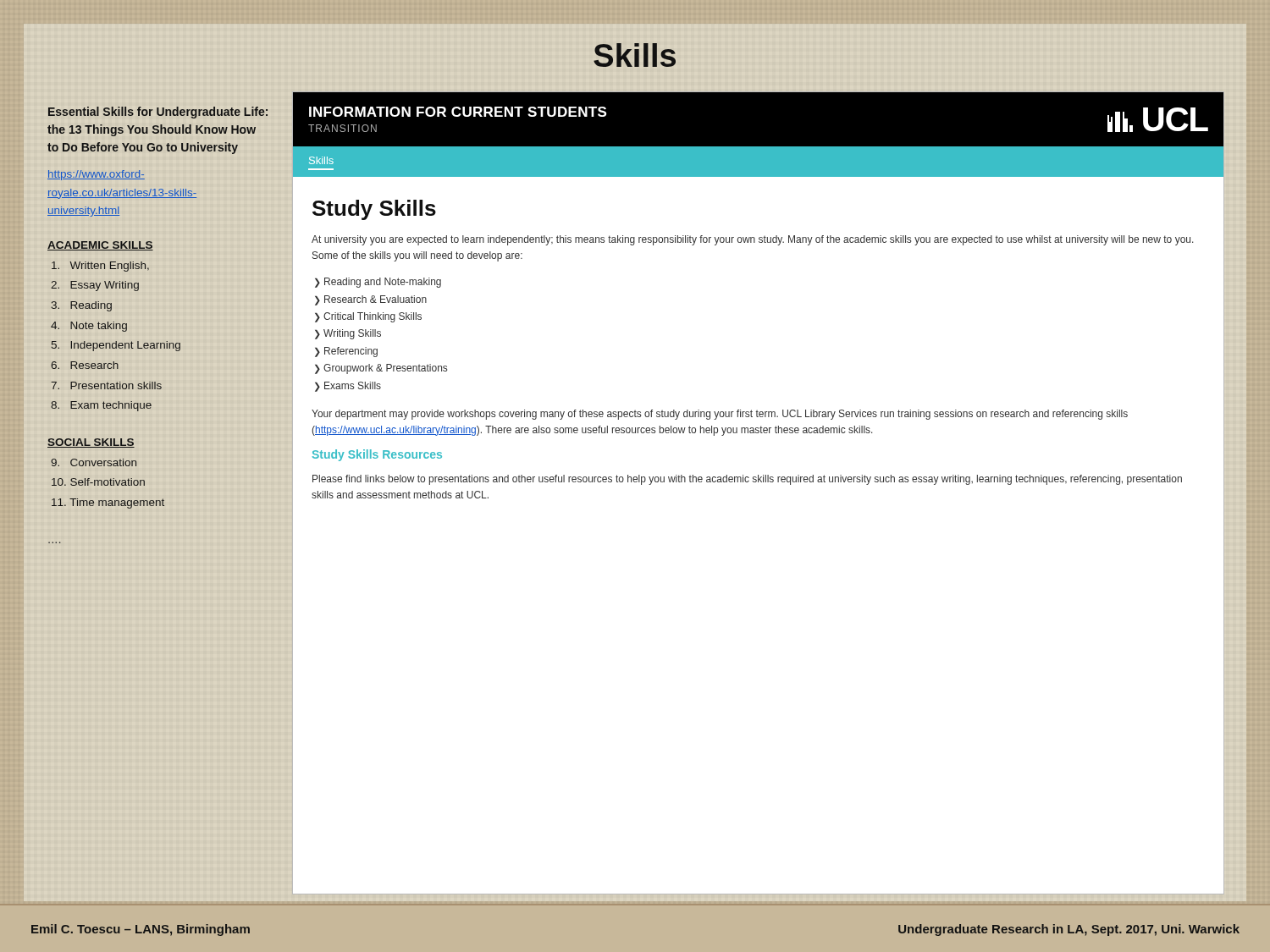Click where it says "ACADEMIC SKILLS"
1270x952 pixels.
coord(100,245)
